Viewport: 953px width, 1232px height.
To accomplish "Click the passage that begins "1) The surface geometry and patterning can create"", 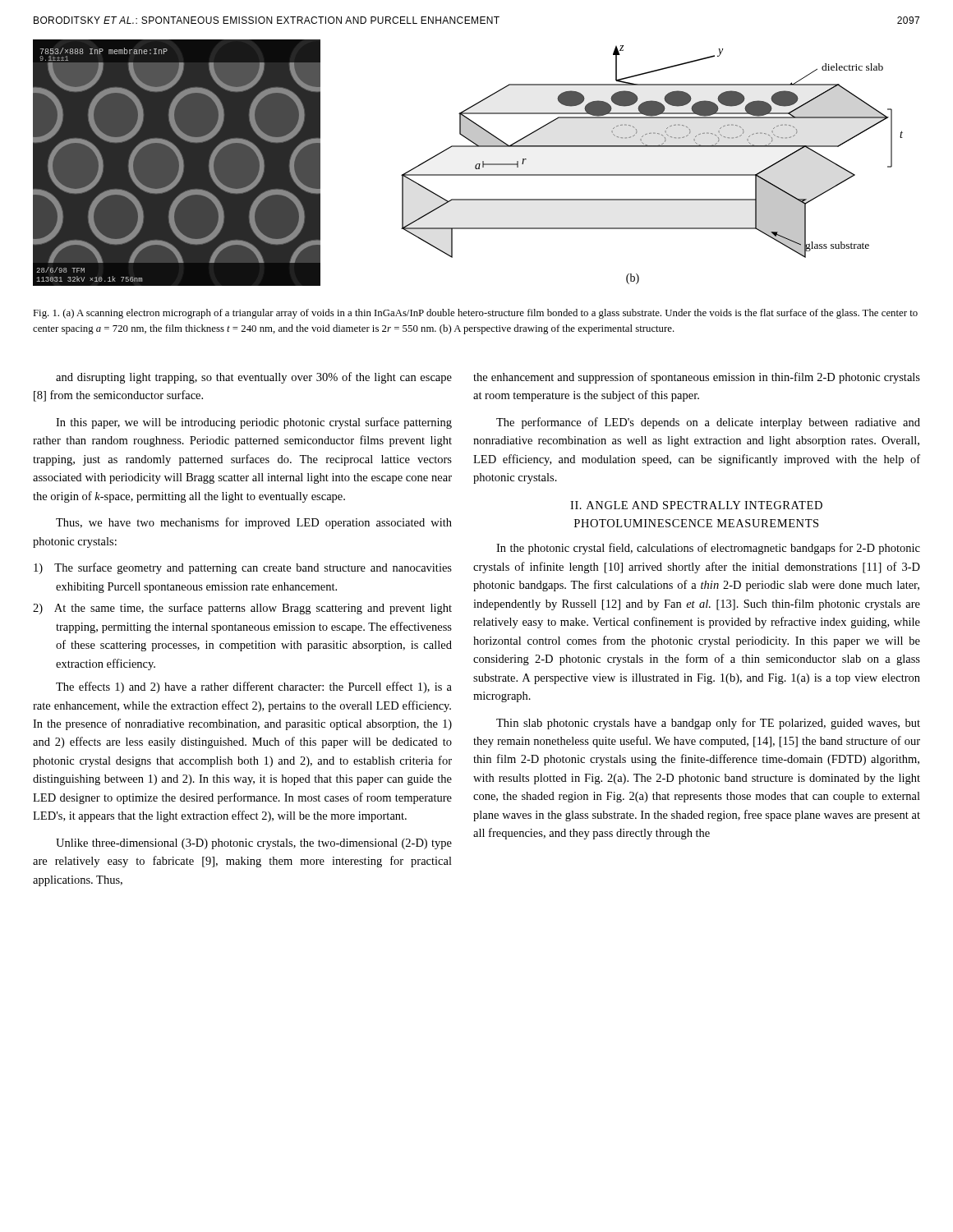I will pyautogui.click(x=242, y=577).
